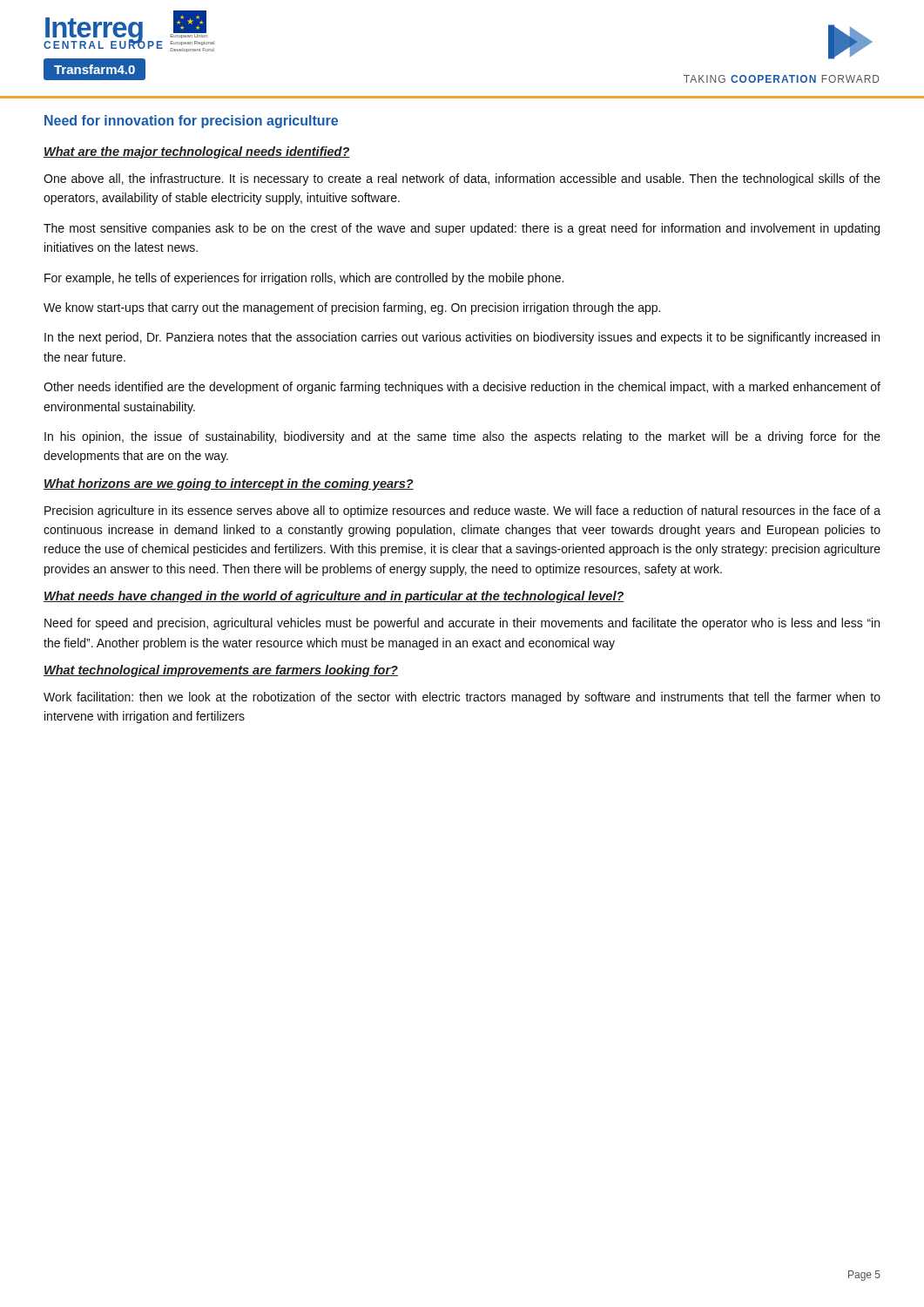Locate the block of text that opens with "What horizons are we going to"
This screenshot has height=1307, width=924.
click(x=228, y=483)
